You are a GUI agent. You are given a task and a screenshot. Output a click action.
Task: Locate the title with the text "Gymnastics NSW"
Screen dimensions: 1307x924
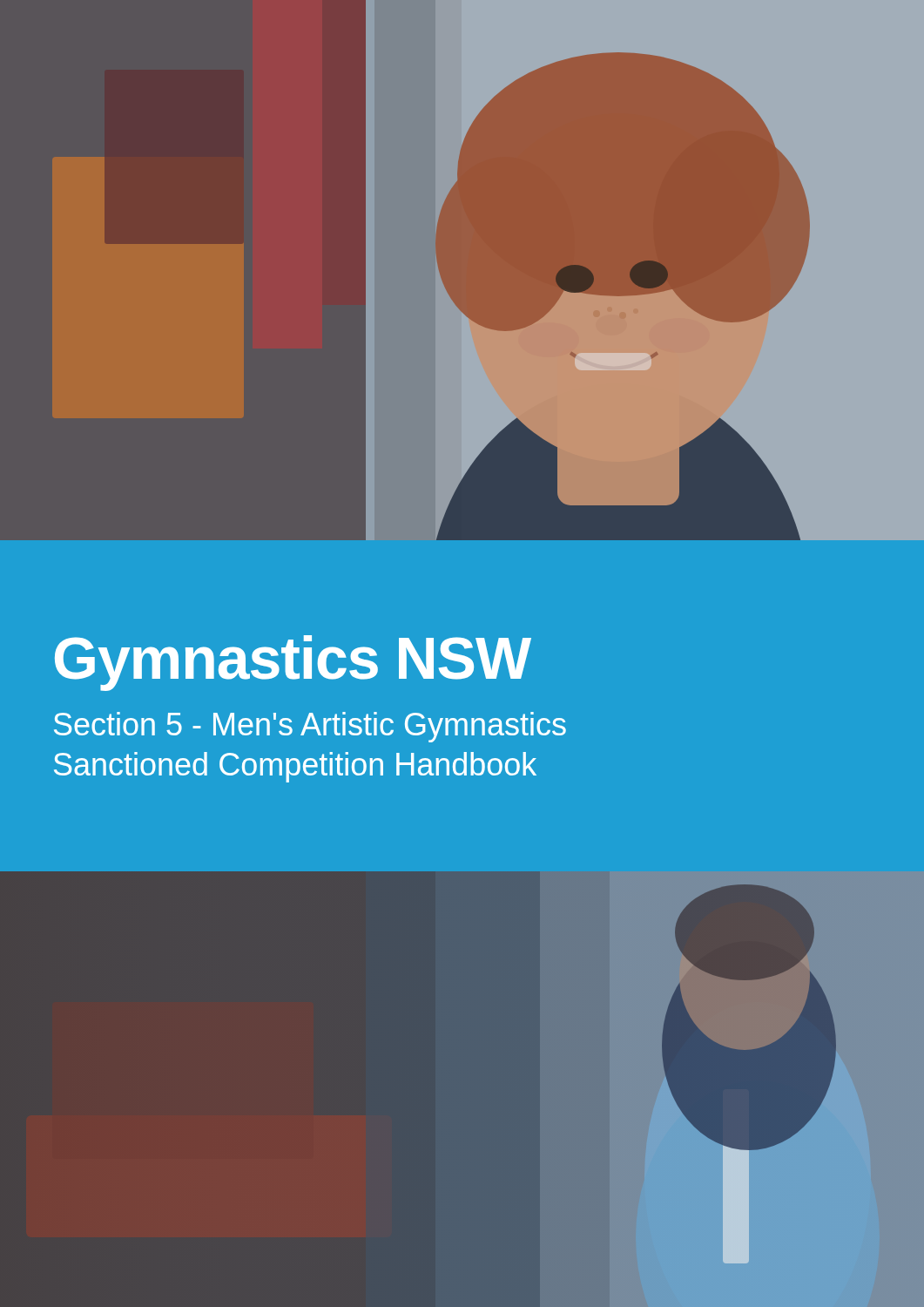(291, 658)
